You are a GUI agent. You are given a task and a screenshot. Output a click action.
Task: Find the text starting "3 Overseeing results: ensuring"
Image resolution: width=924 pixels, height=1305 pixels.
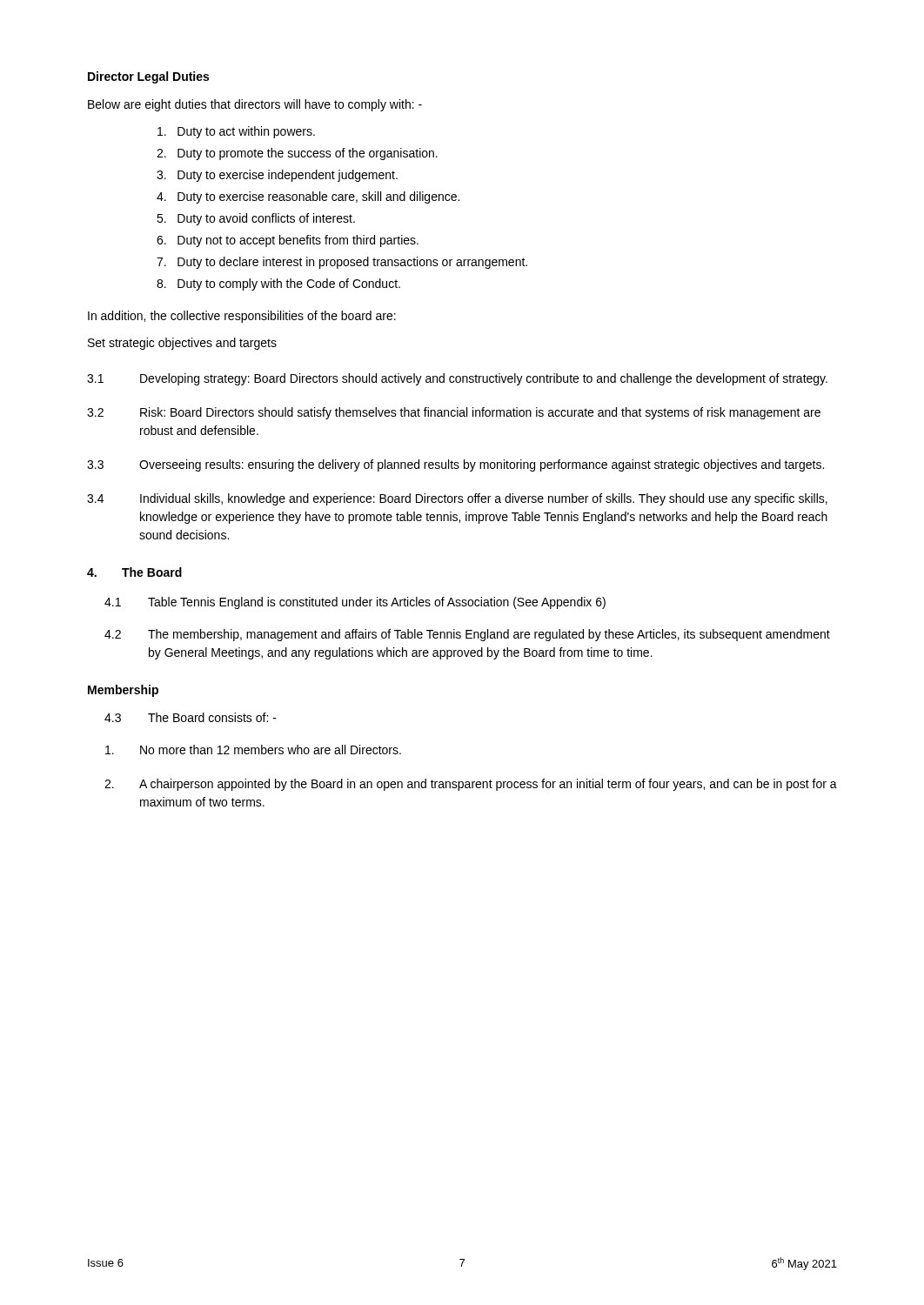point(462,465)
